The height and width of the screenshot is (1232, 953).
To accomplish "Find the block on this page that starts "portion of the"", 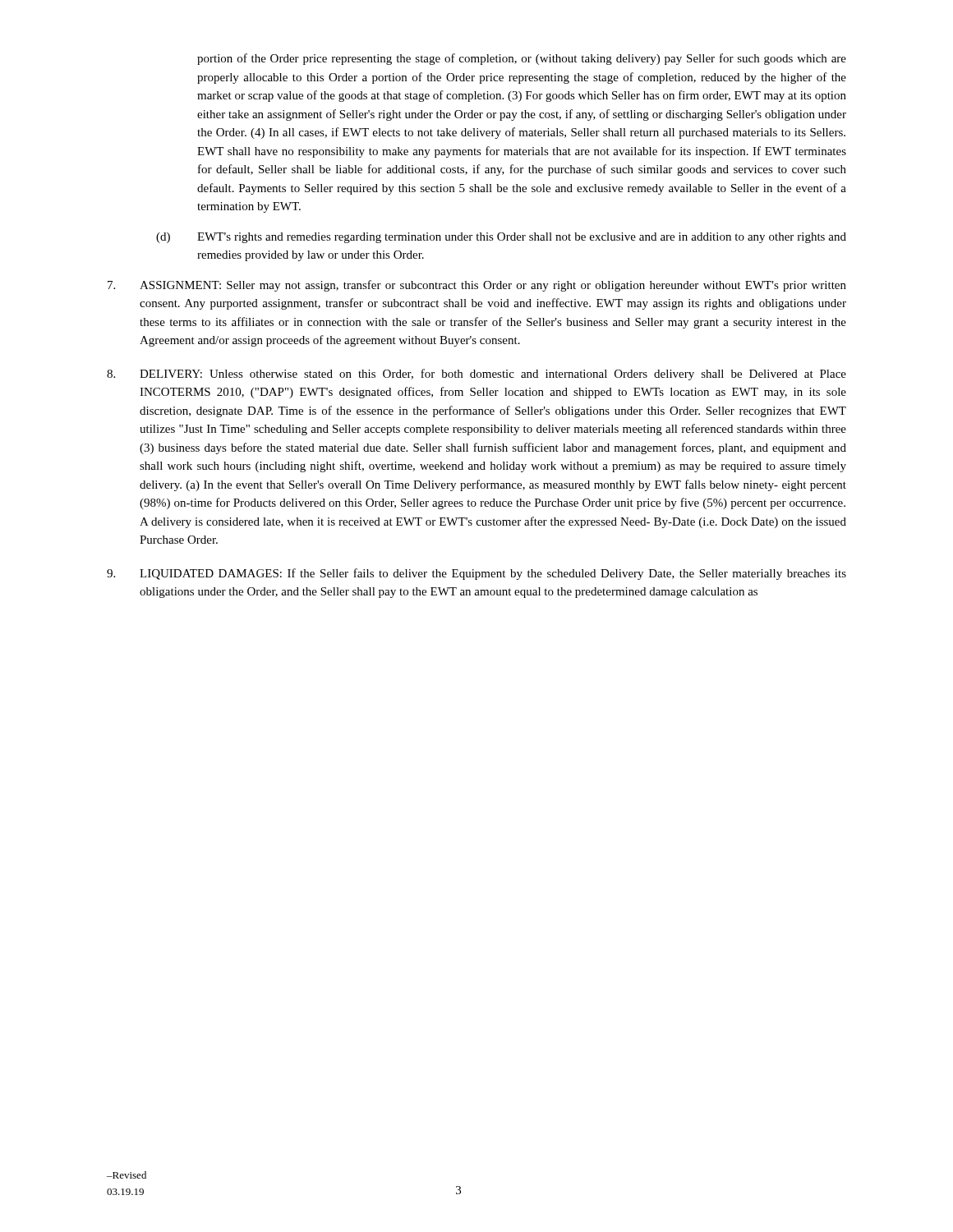I will pos(522,132).
